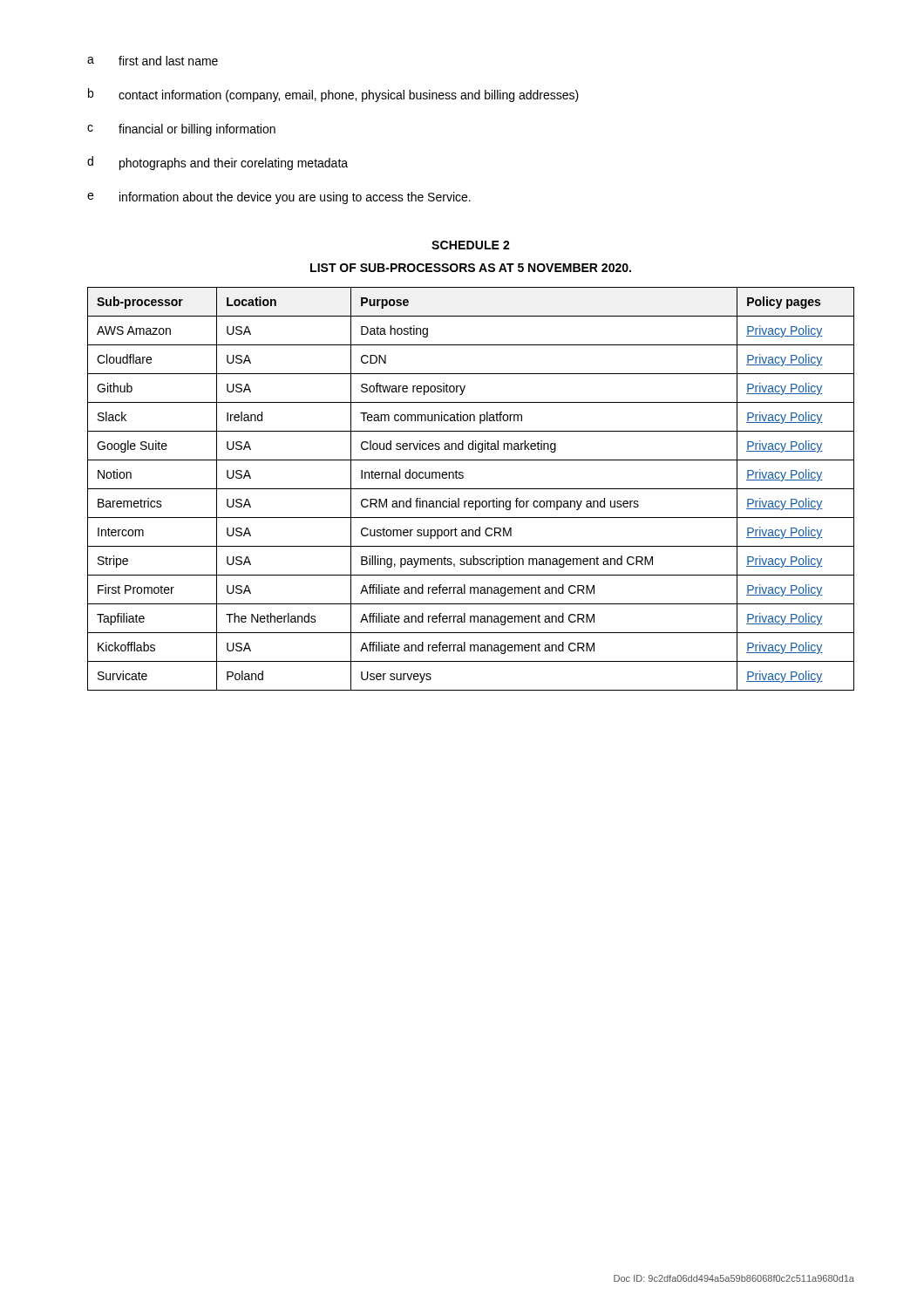
Task: Find the section header on this page that starts "LIST OF SUB-PROCESSORS AS AT 5 NOVEMBER"
Action: [x=471, y=268]
